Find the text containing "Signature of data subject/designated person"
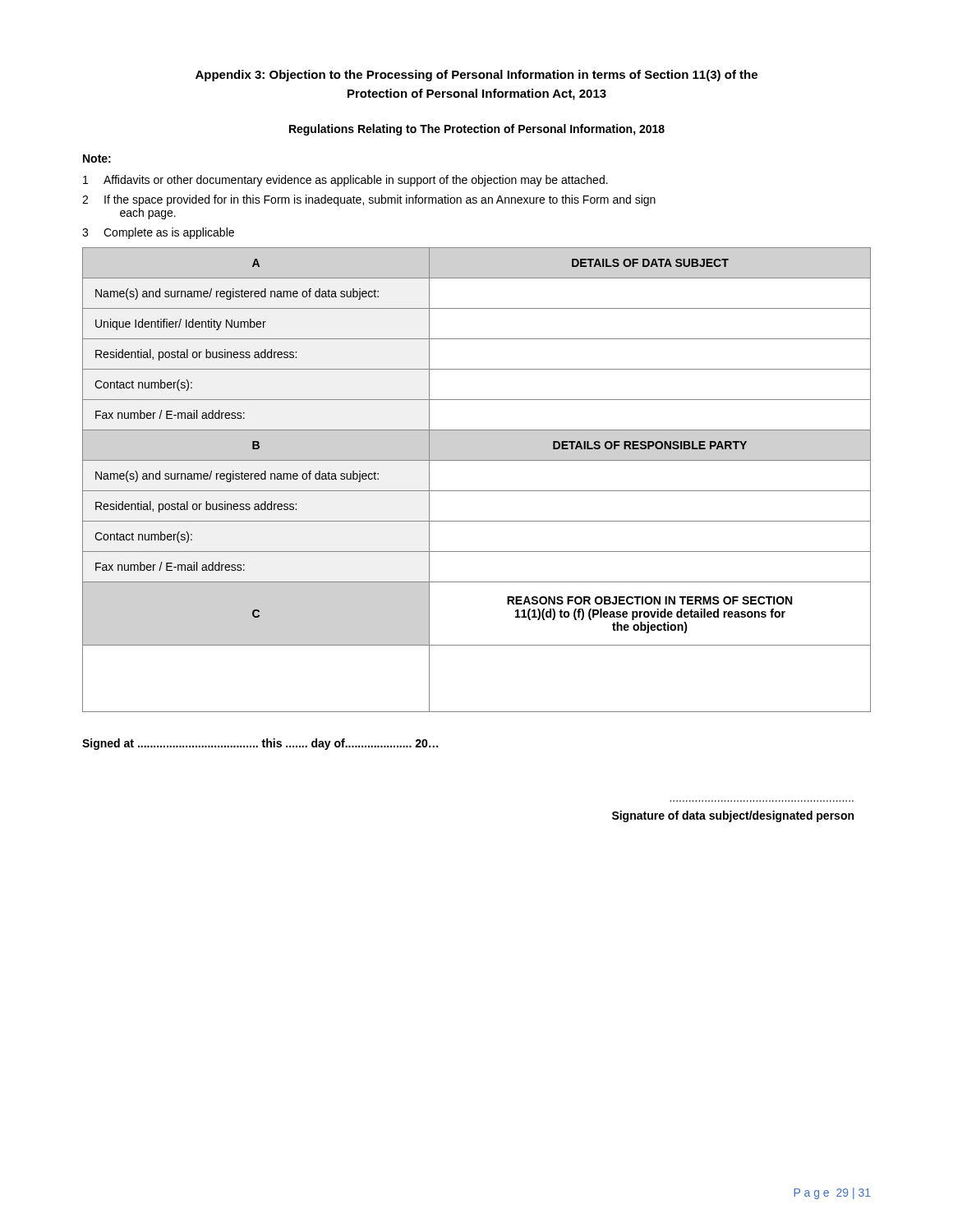This screenshot has width=953, height=1232. click(733, 816)
